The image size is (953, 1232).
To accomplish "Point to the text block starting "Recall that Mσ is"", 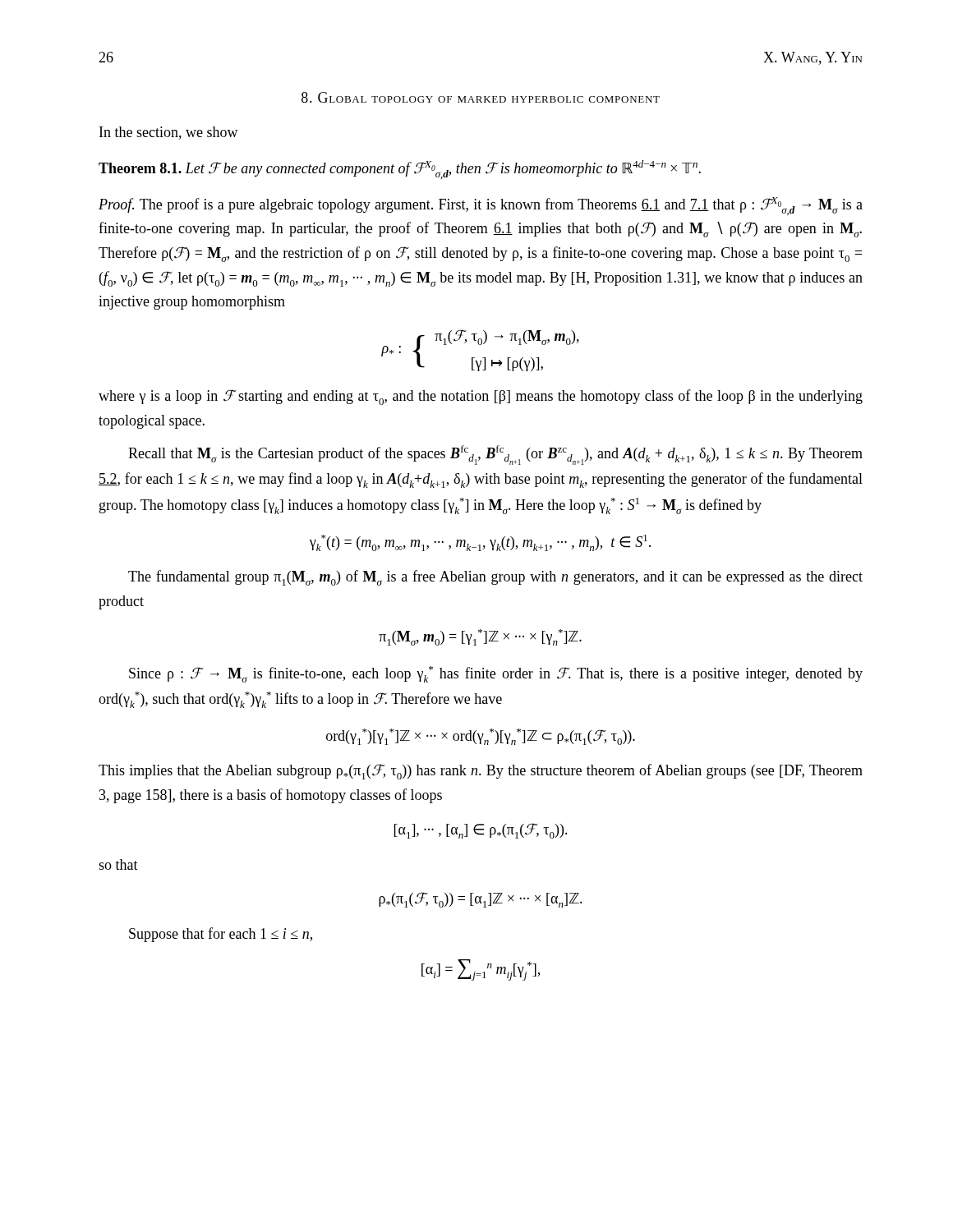I will 481,479.
